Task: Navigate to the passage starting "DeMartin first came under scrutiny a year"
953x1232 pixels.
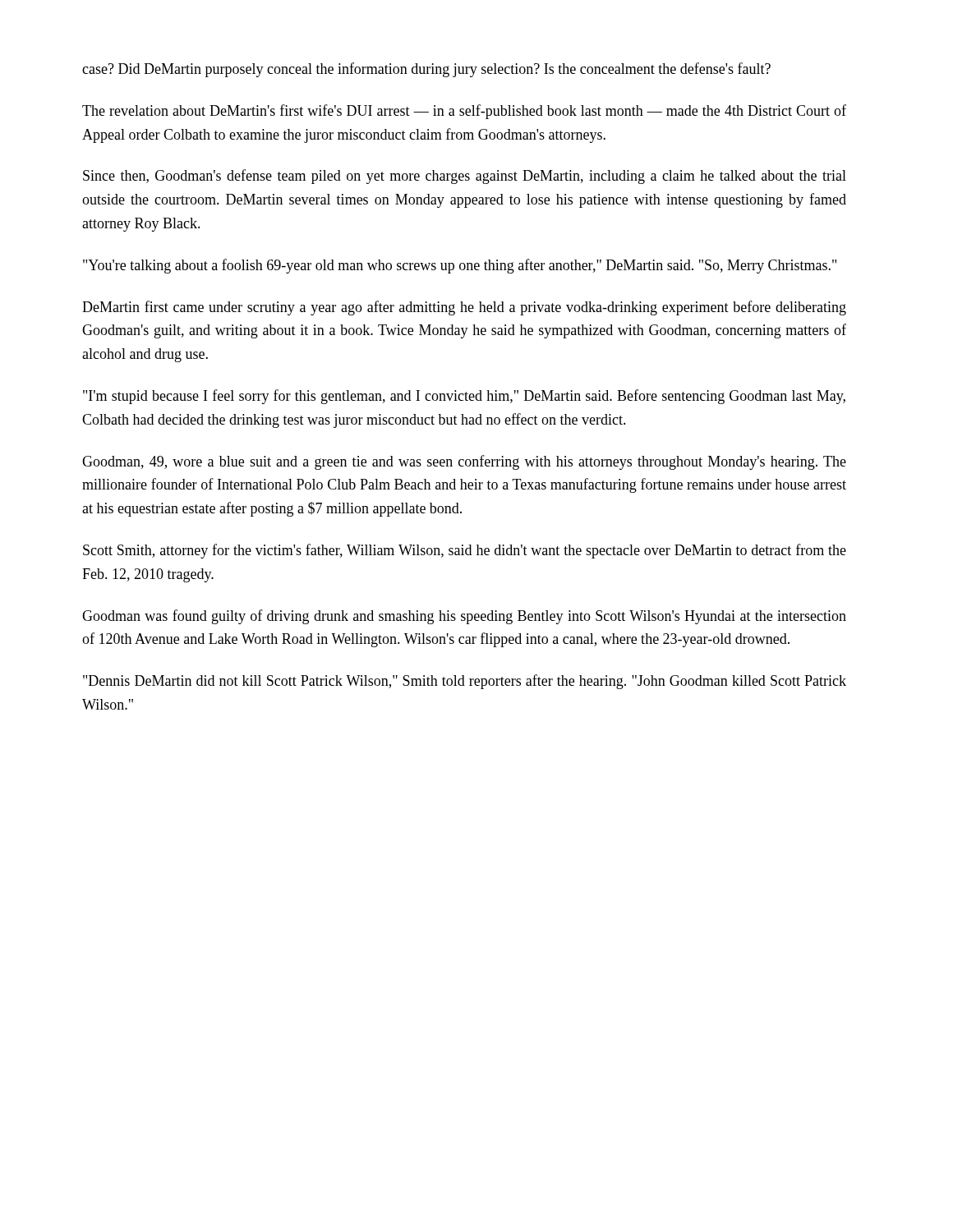Action: pos(464,330)
